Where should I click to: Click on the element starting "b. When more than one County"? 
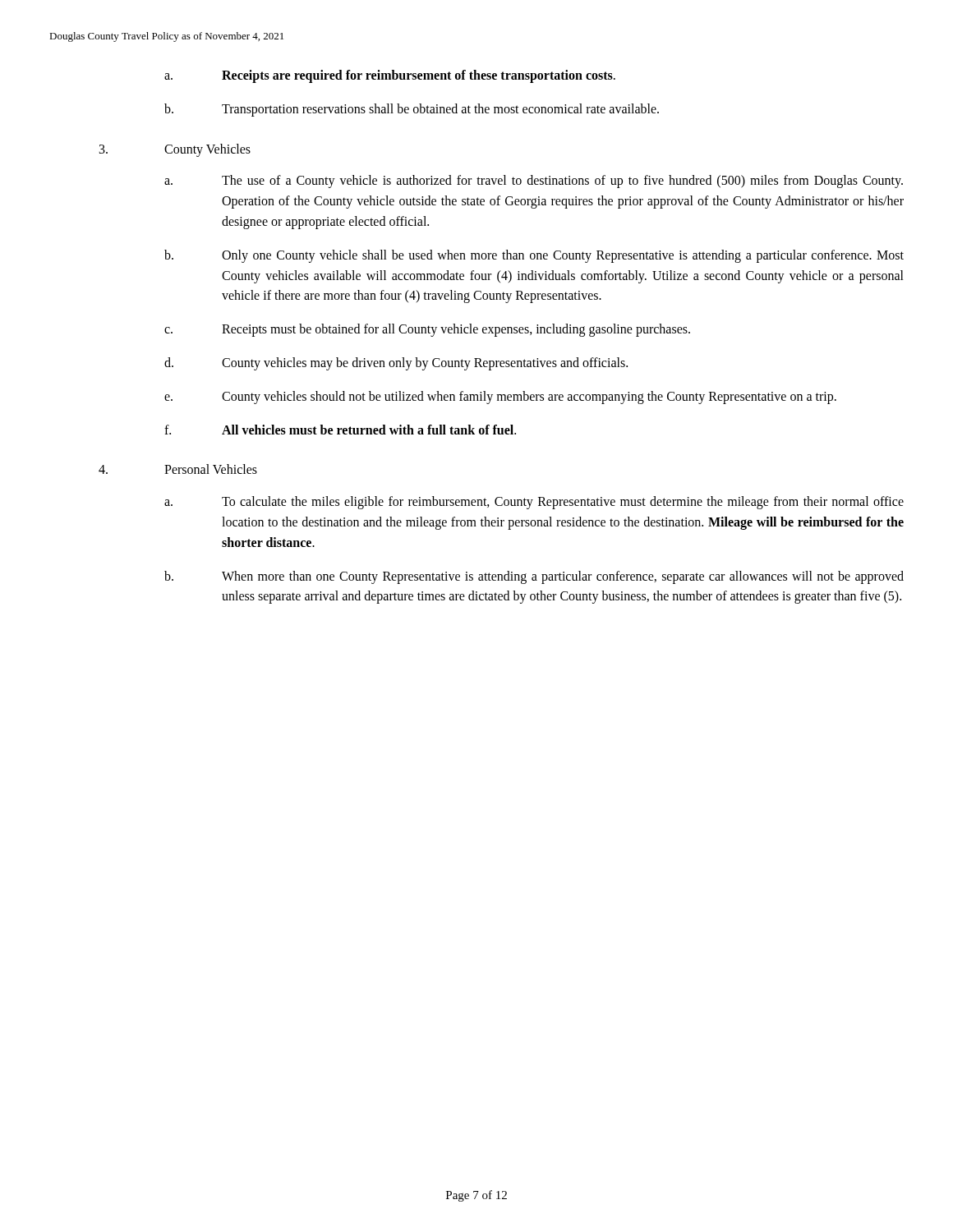point(534,587)
